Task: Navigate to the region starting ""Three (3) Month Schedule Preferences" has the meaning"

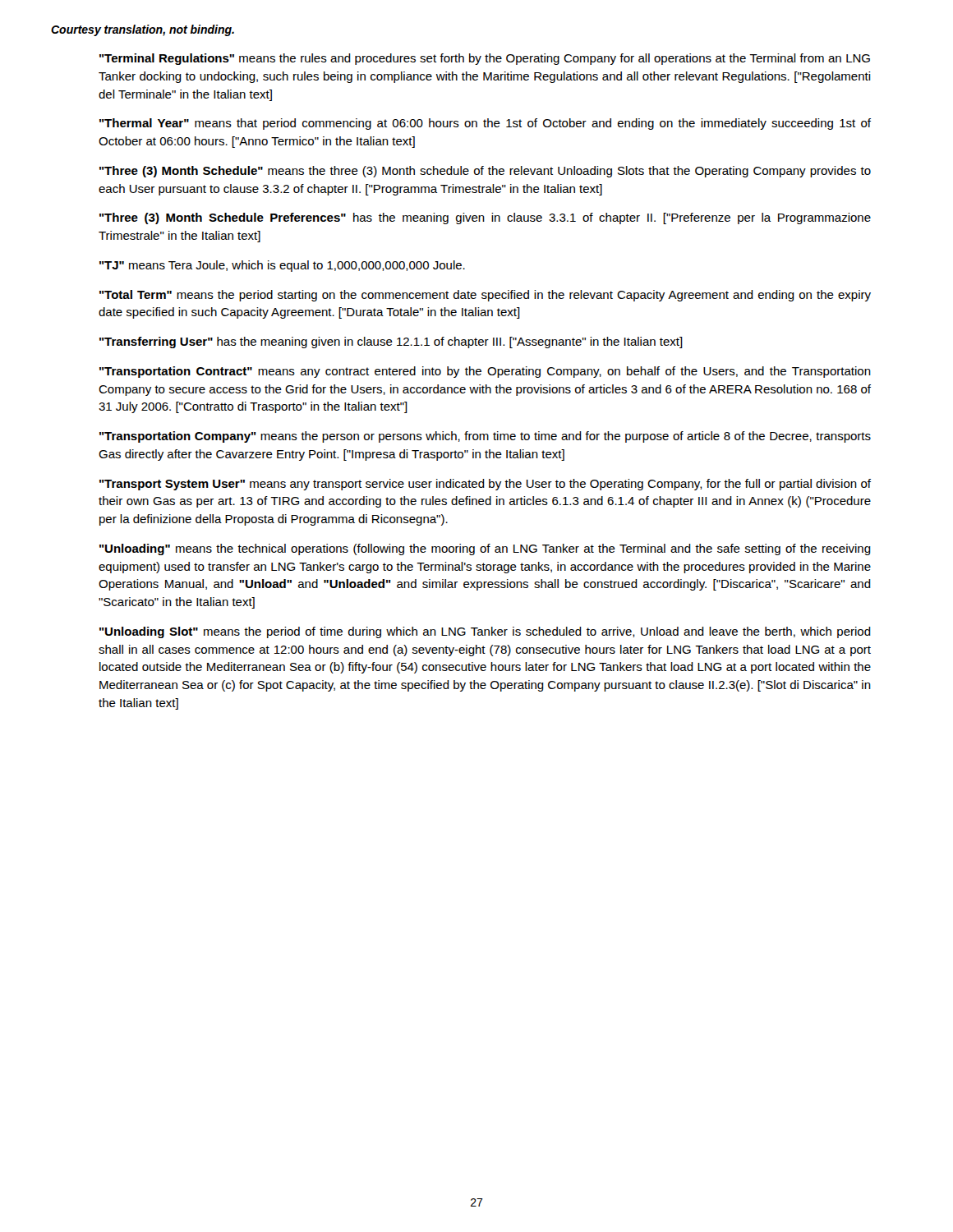Action: (485, 226)
